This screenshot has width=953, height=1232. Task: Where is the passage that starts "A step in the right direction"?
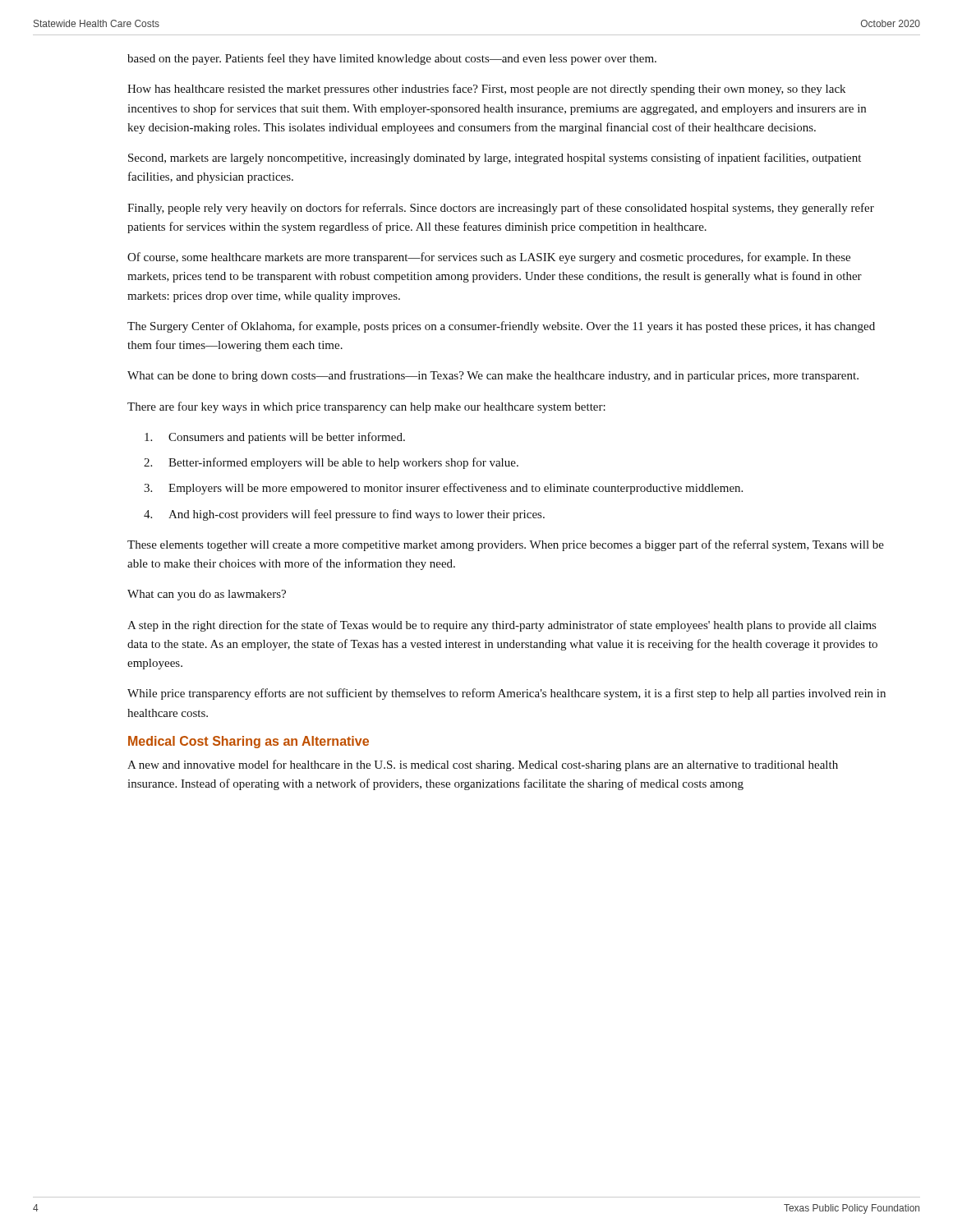tap(503, 644)
